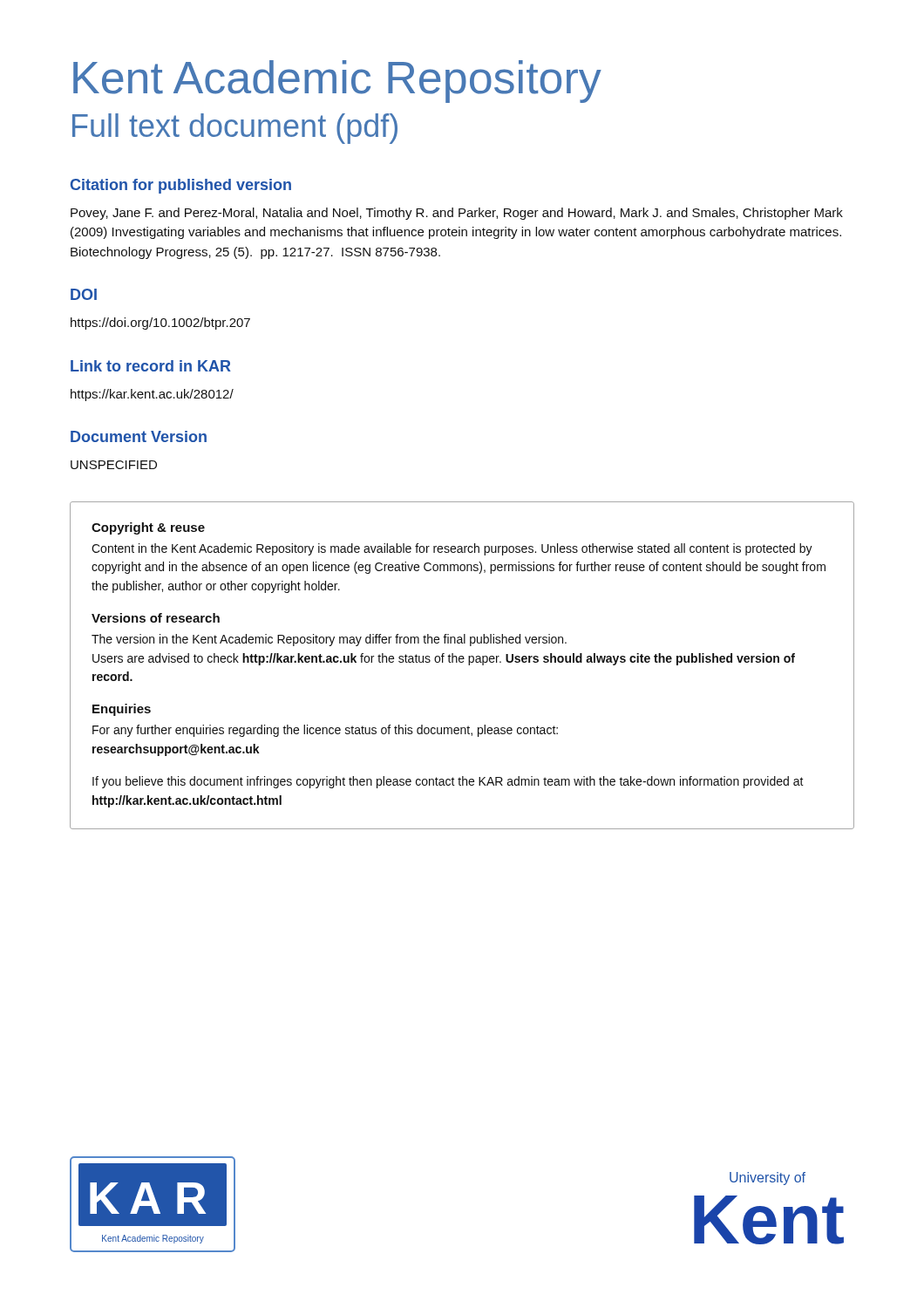Find the title that reads "Kent Academic Repository"
Screen dimensions: 1308x924
point(336,78)
